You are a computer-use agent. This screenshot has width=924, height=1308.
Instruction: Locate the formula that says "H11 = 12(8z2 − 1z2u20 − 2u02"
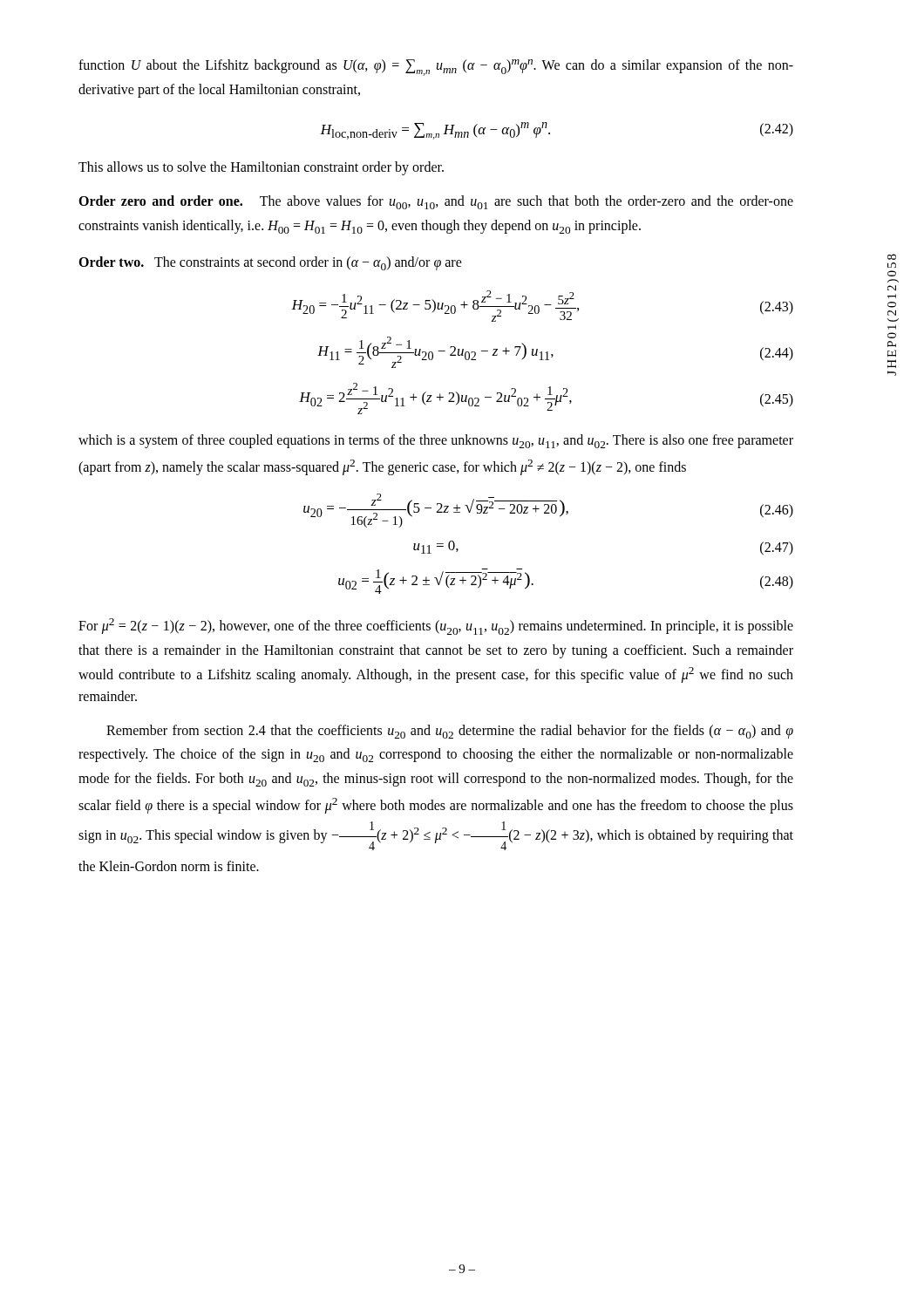556,353
